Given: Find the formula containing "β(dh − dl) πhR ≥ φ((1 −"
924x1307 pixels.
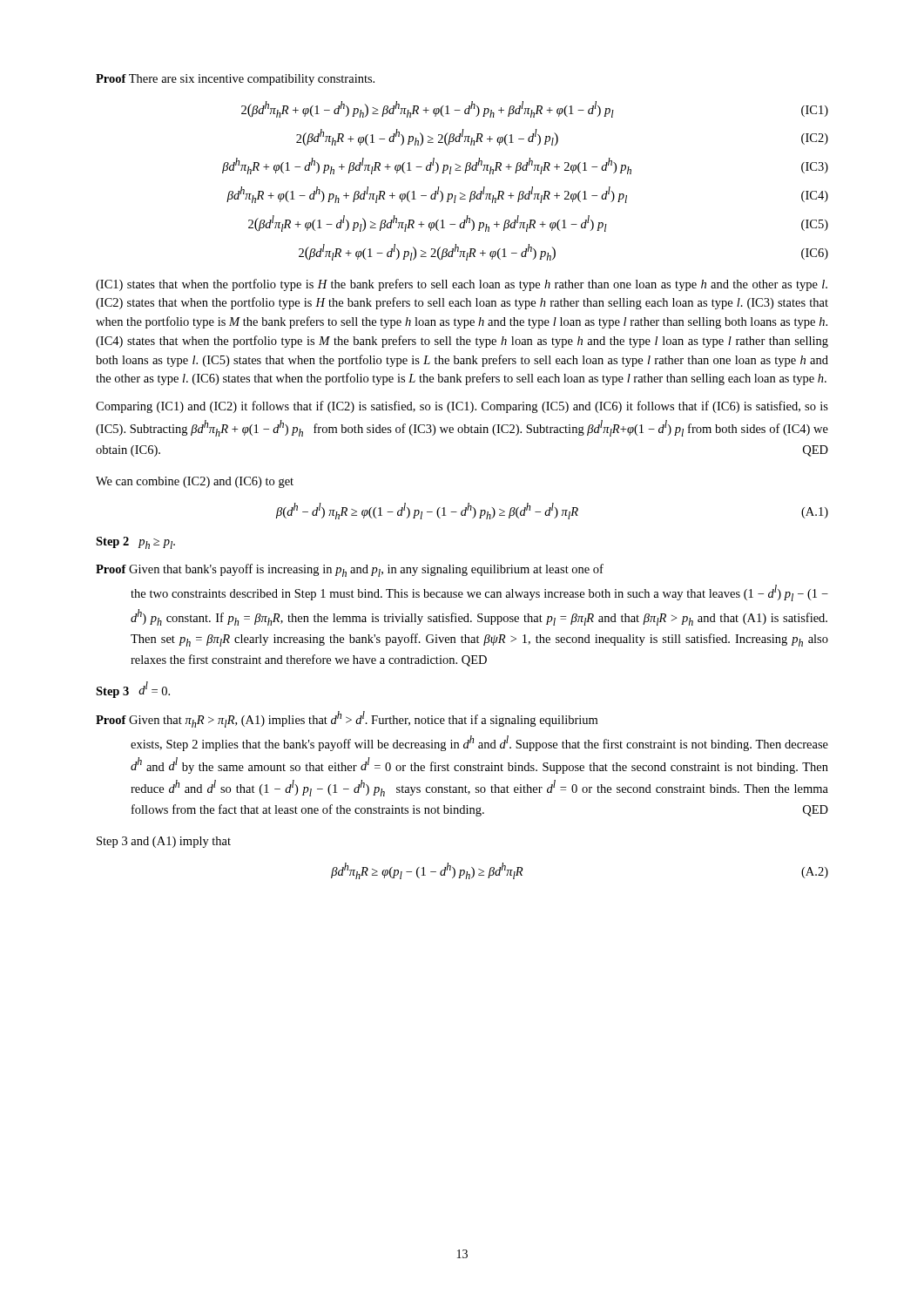Looking at the screenshot, I should coord(462,512).
